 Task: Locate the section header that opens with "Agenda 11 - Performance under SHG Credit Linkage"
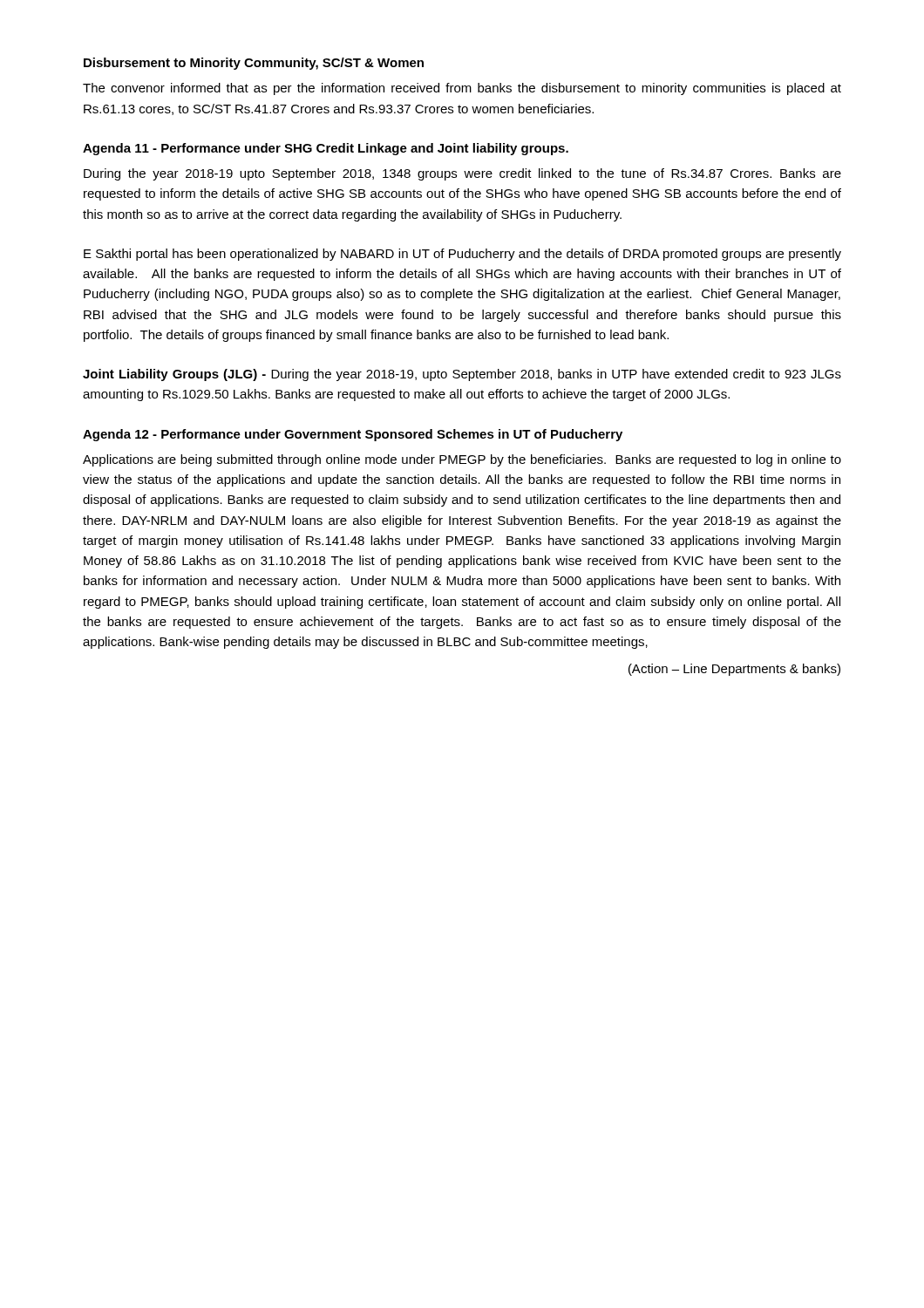point(326,148)
